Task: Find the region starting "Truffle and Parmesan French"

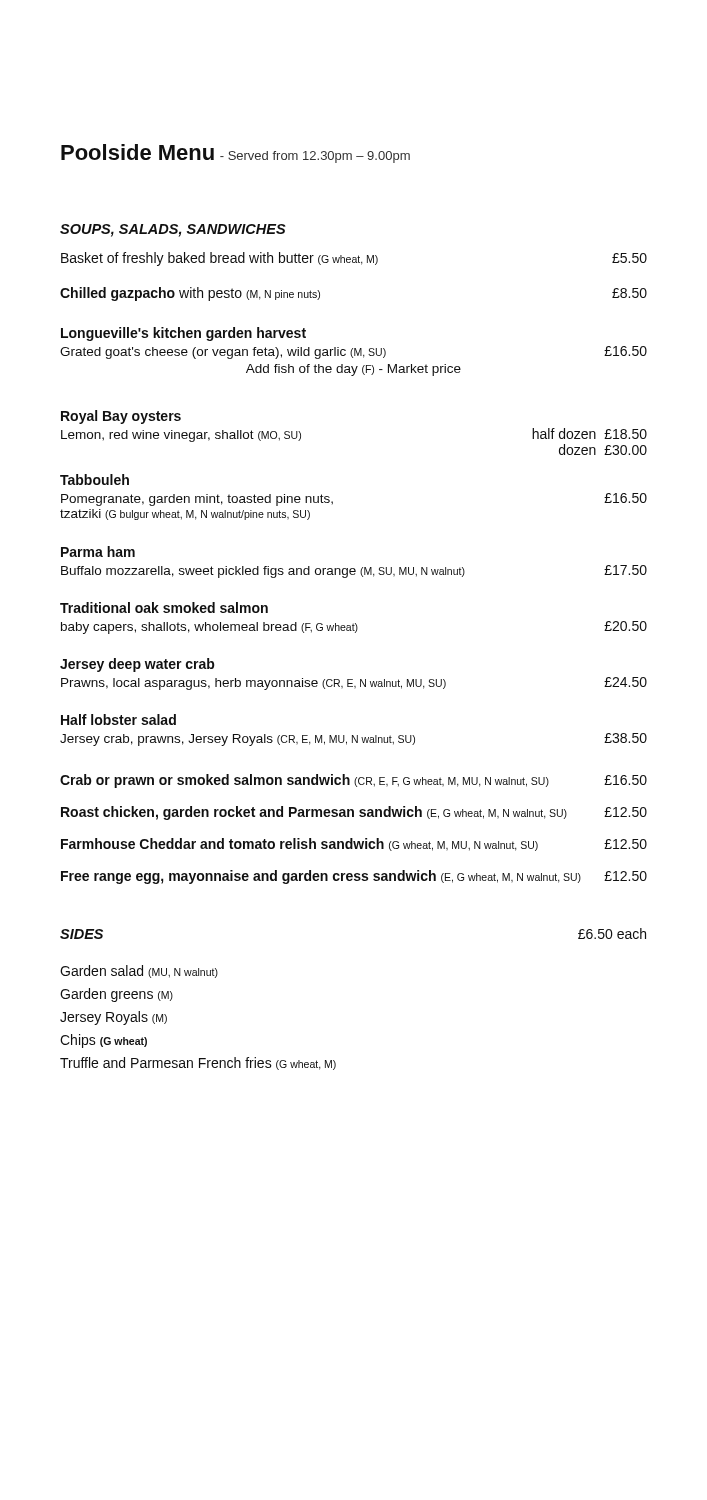Action: pos(198,1063)
